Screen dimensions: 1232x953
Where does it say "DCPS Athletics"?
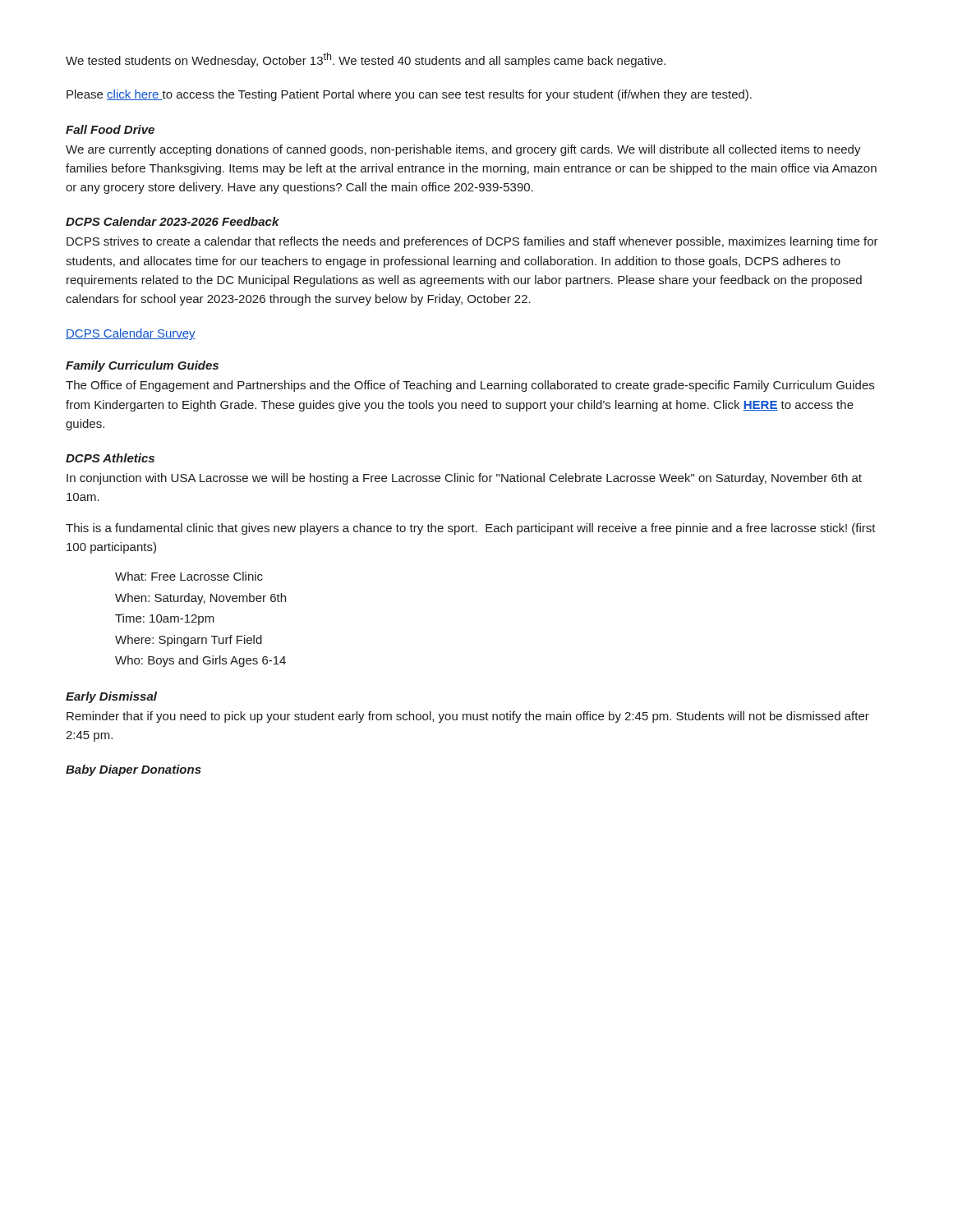tap(110, 458)
